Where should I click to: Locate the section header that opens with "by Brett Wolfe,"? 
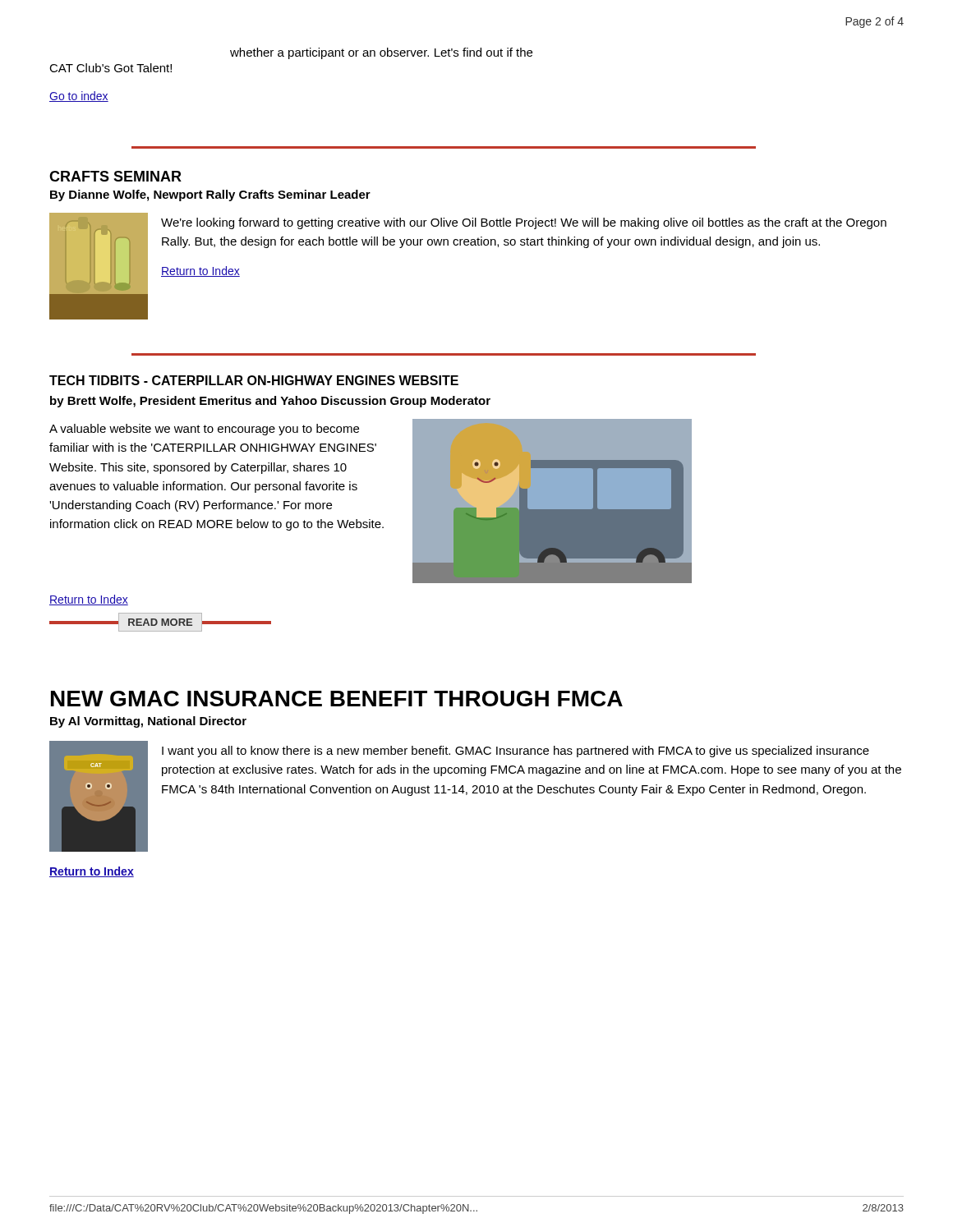pyautogui.click(x=270, y=400)
